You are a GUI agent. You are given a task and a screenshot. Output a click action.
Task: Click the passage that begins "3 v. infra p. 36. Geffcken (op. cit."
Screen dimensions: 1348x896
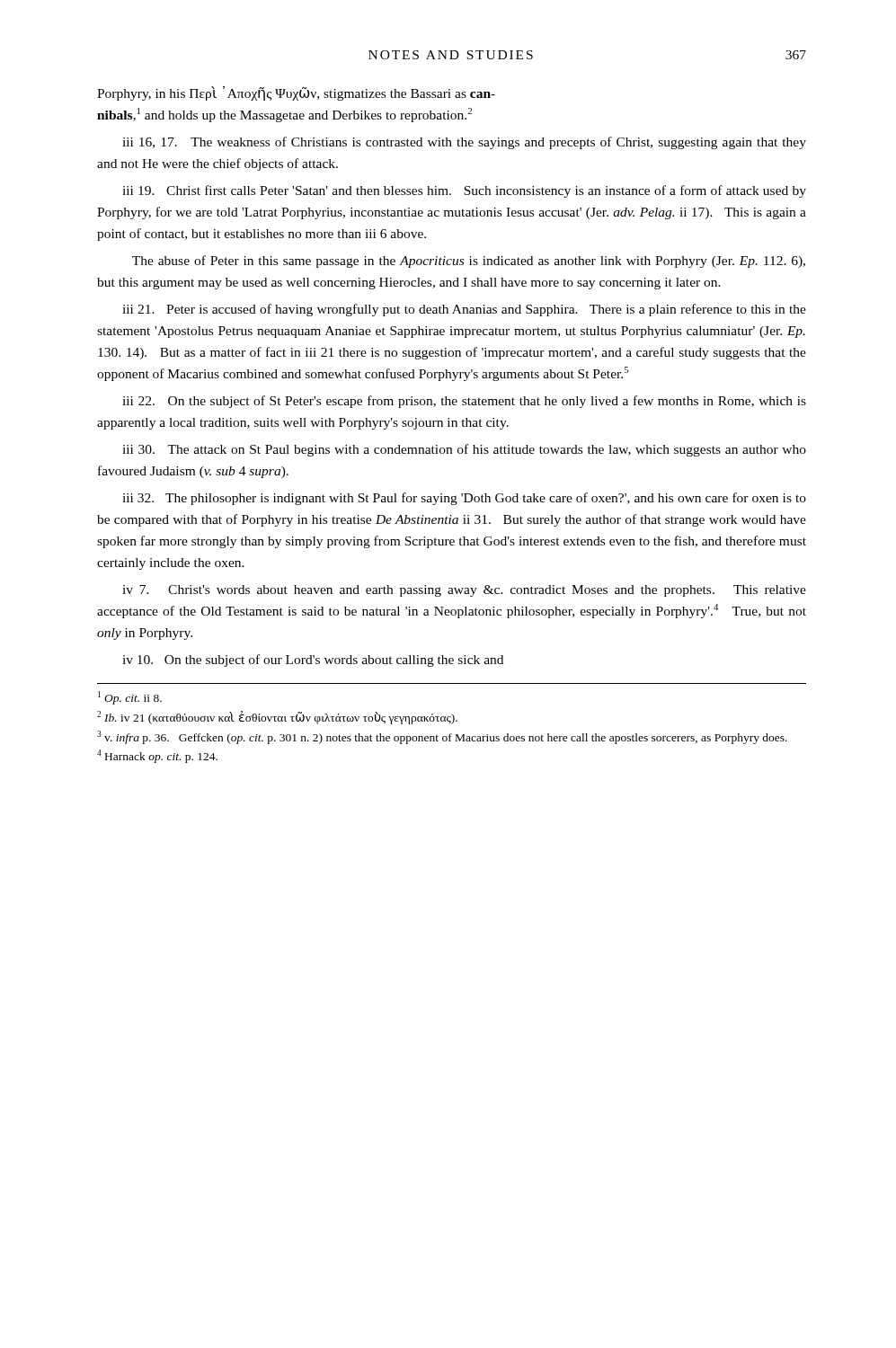tap(452, 737)
